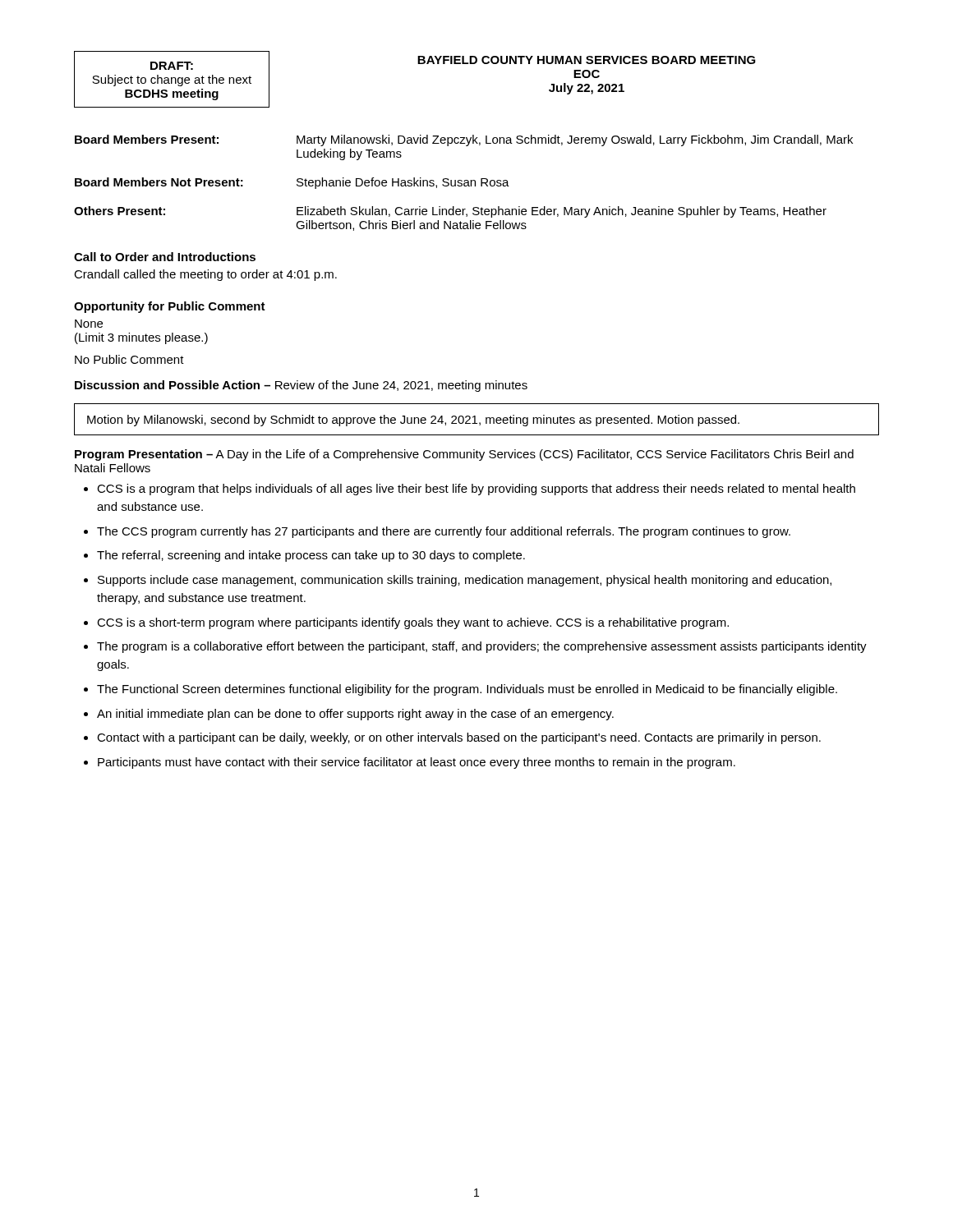The width and height of the screenshot is (953, 1232).
Task: Click on the block starting "DRAFT: Subject to change at the"
Action: 172,79
